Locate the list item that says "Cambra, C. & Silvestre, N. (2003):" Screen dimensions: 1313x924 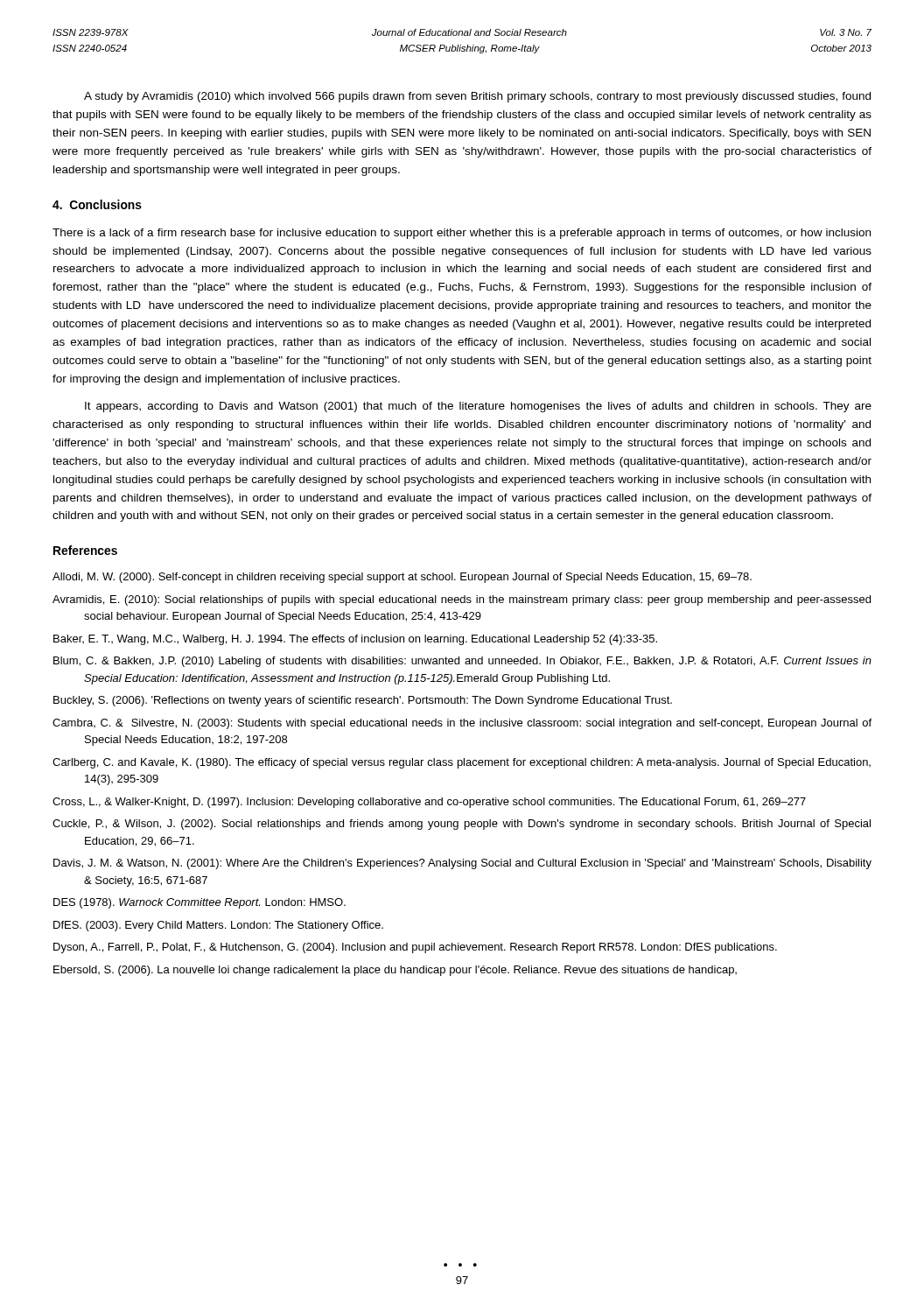[462, 731]
